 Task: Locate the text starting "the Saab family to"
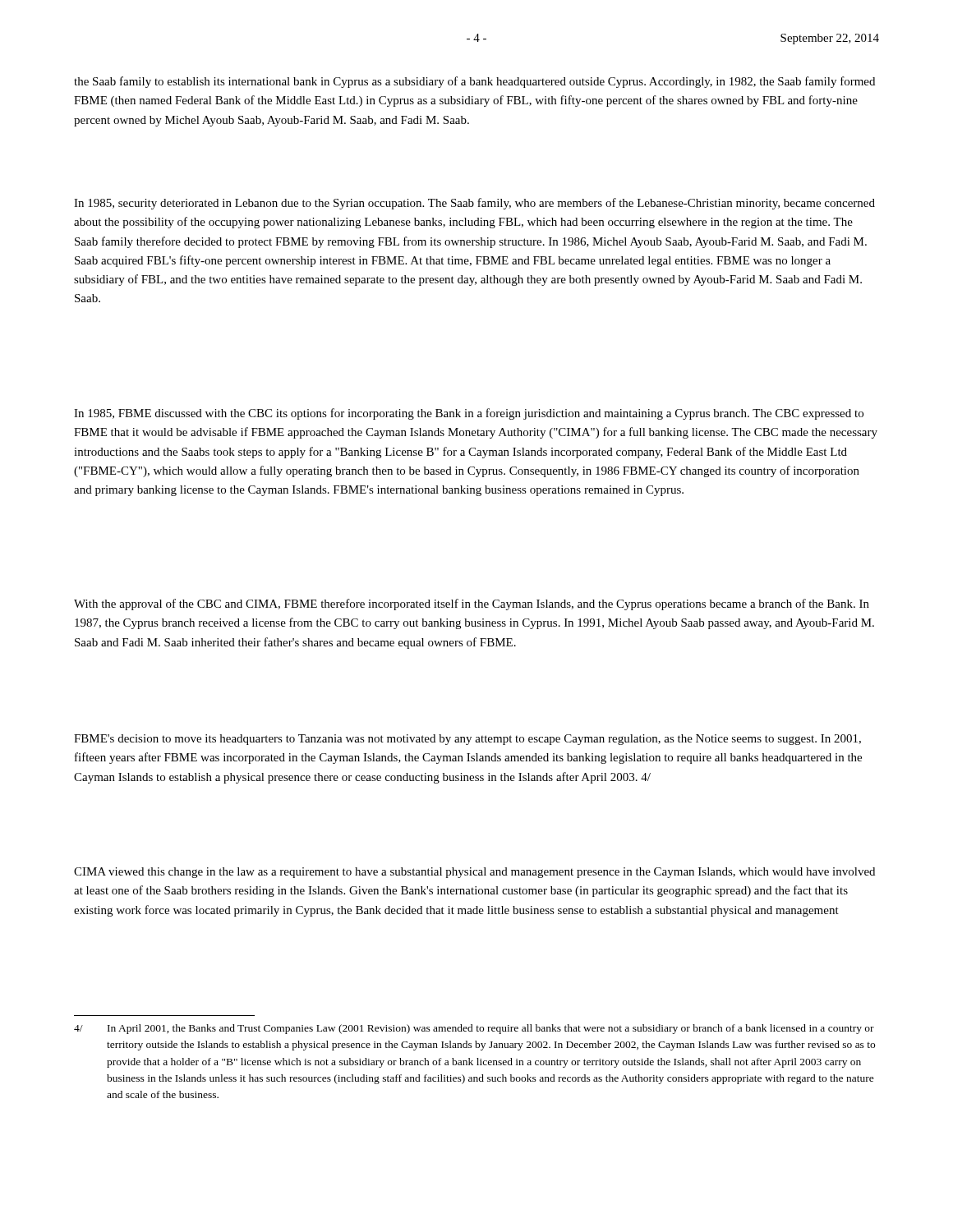tap(475, 100)
